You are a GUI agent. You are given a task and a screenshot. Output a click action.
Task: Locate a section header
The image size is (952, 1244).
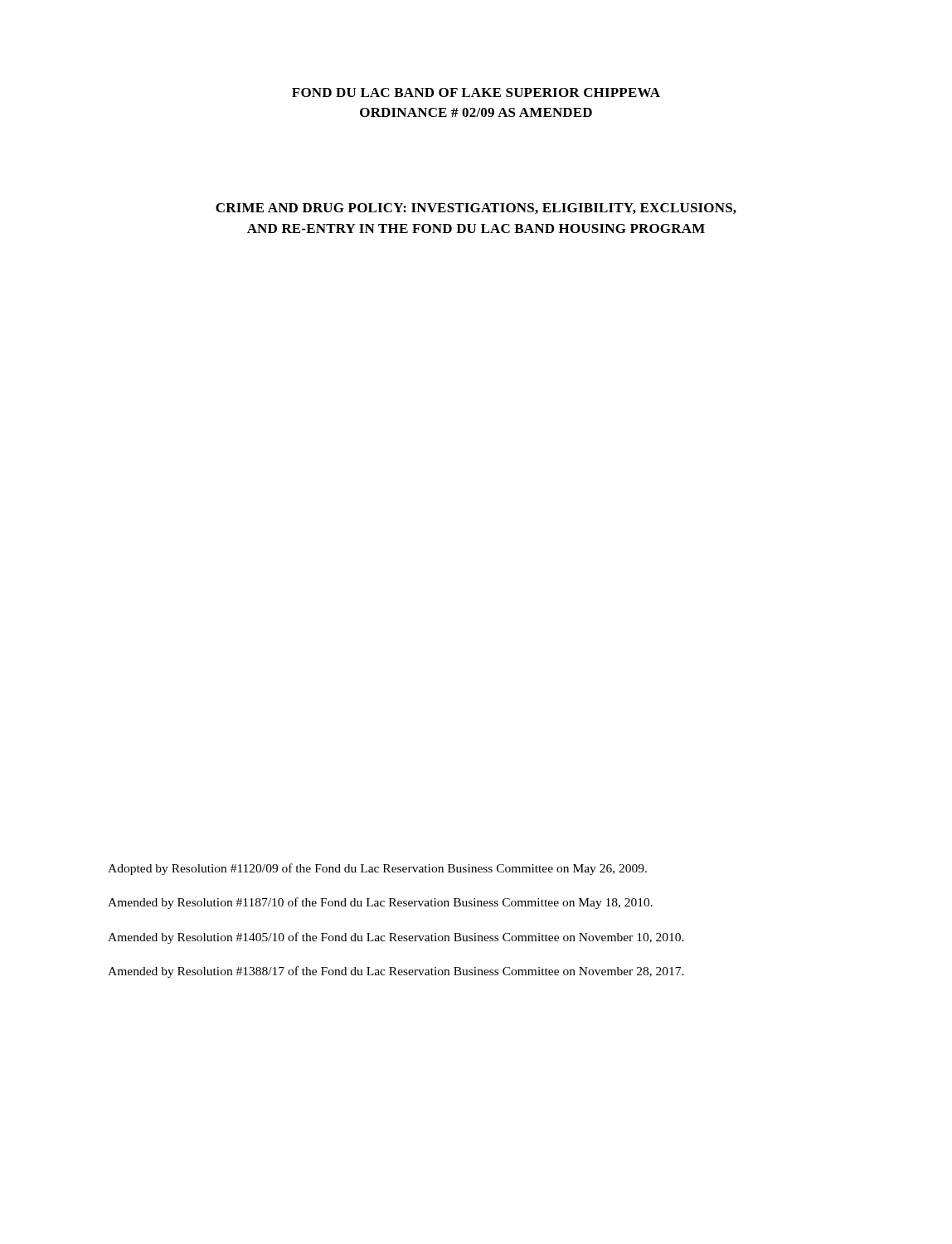point(476,218)
